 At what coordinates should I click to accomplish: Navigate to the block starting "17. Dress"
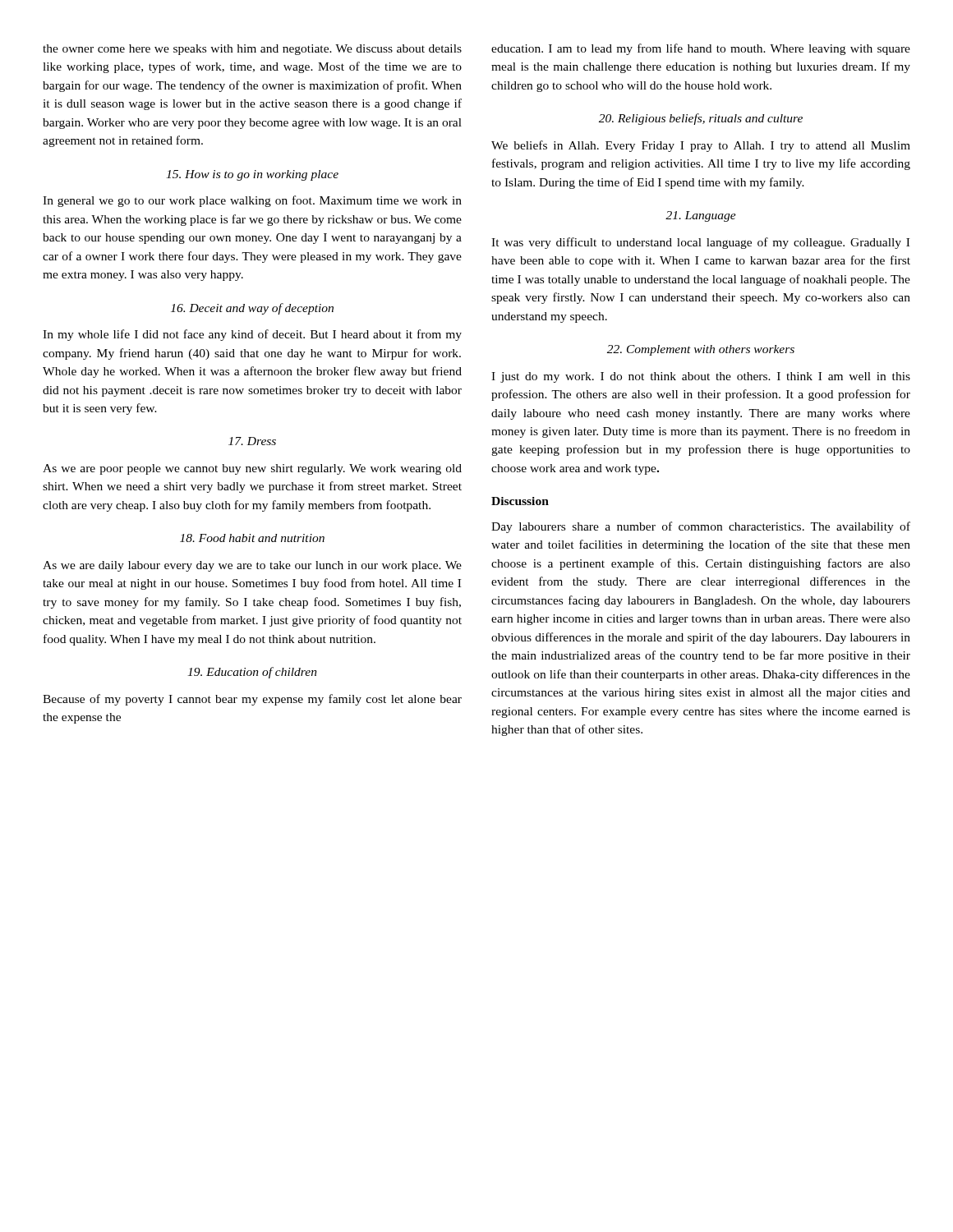coord(252,442)
